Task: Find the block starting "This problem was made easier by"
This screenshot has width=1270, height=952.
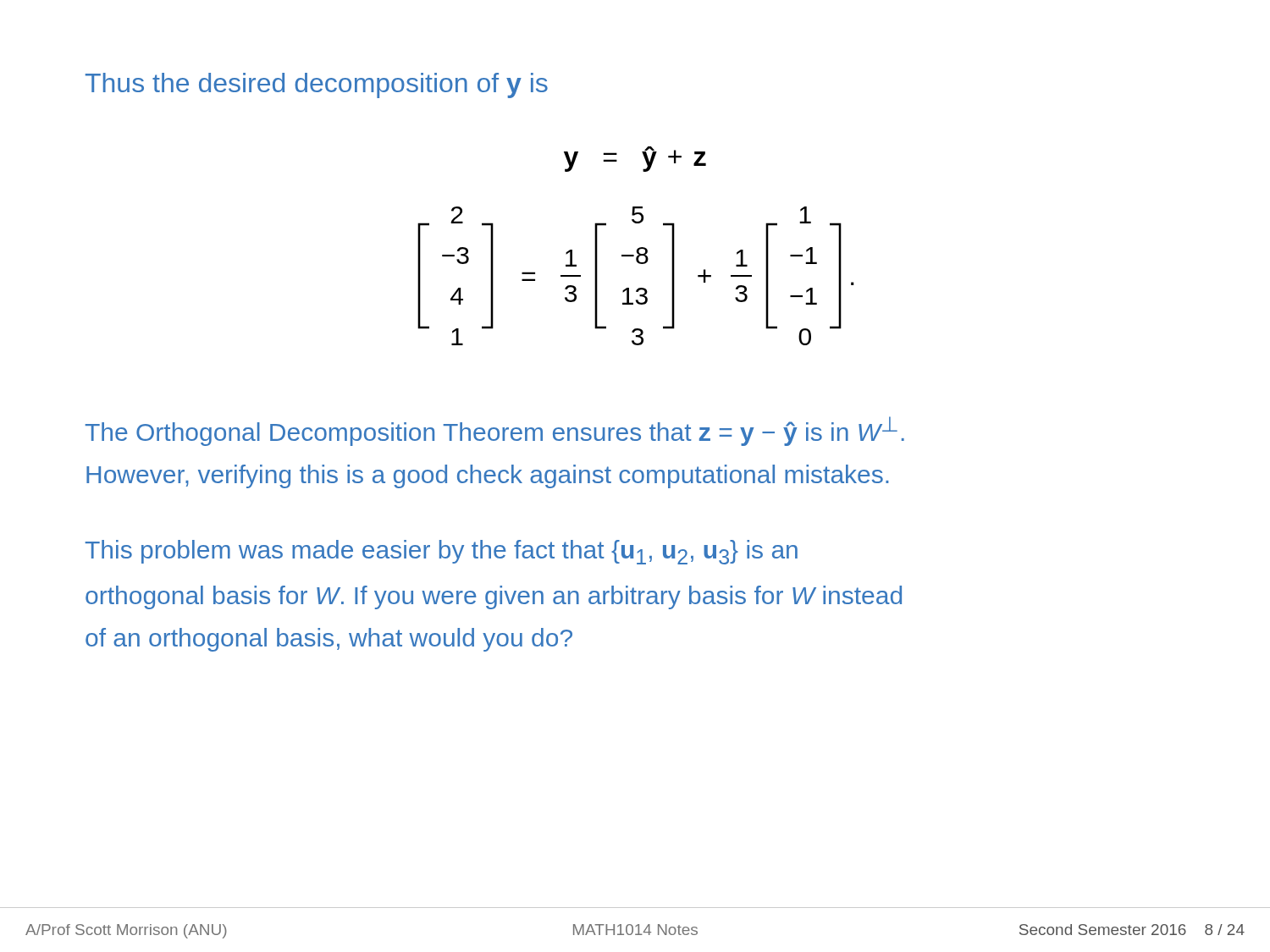Action: pos(494,594)
